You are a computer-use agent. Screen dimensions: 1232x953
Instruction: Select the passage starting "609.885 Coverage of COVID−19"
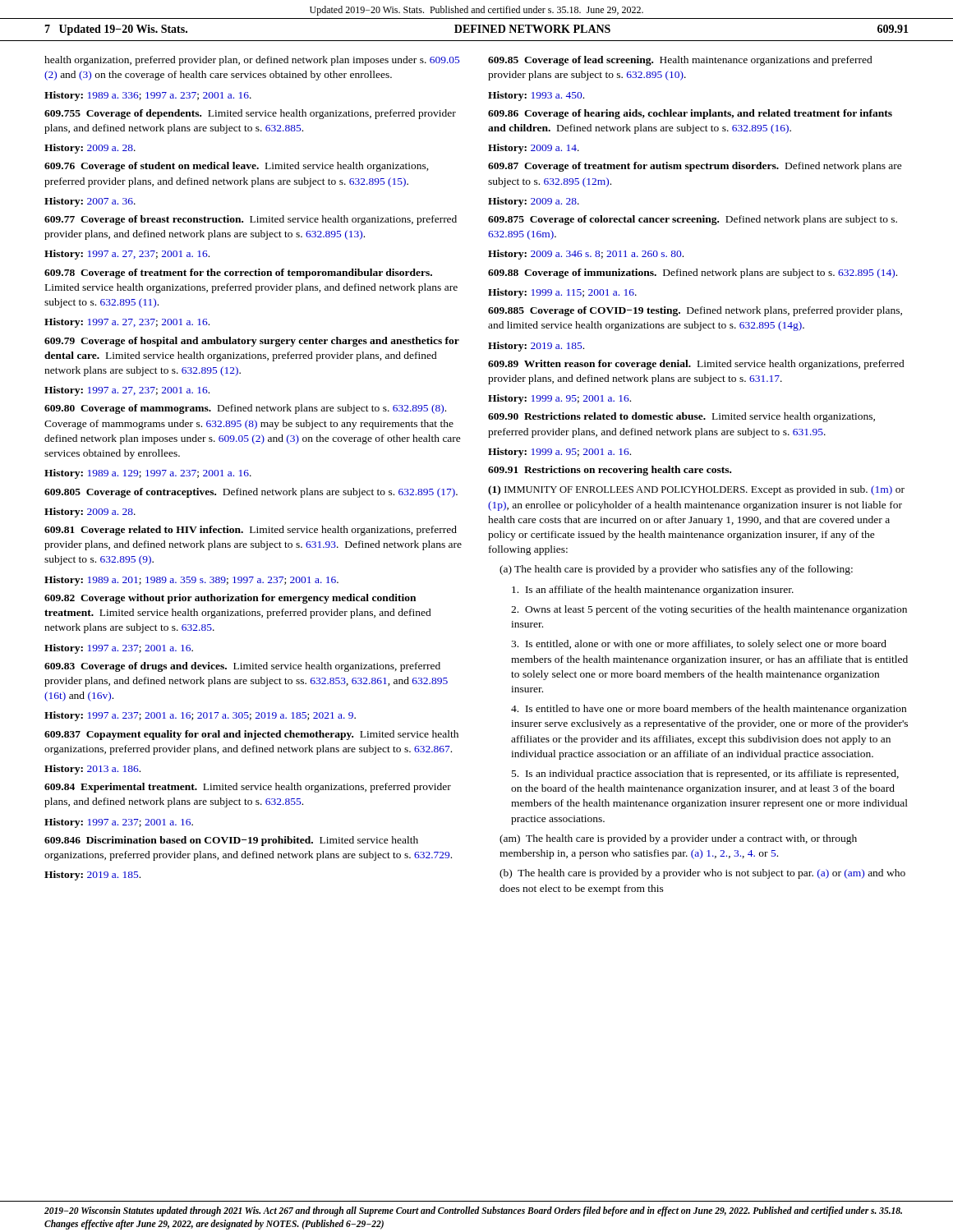coord(695,318)
